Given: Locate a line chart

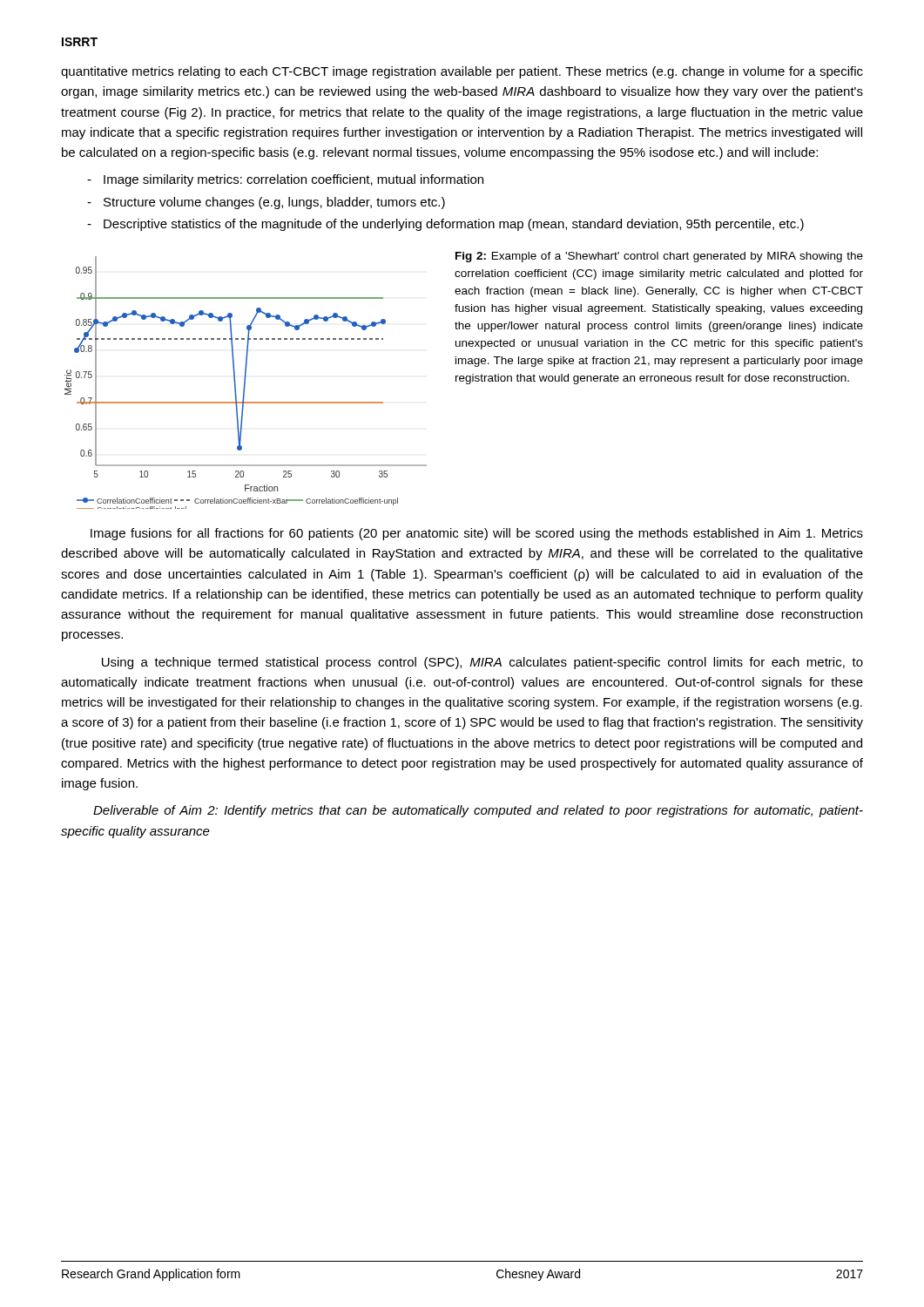Looking at the screenshot, I should (x=248, y=378).
